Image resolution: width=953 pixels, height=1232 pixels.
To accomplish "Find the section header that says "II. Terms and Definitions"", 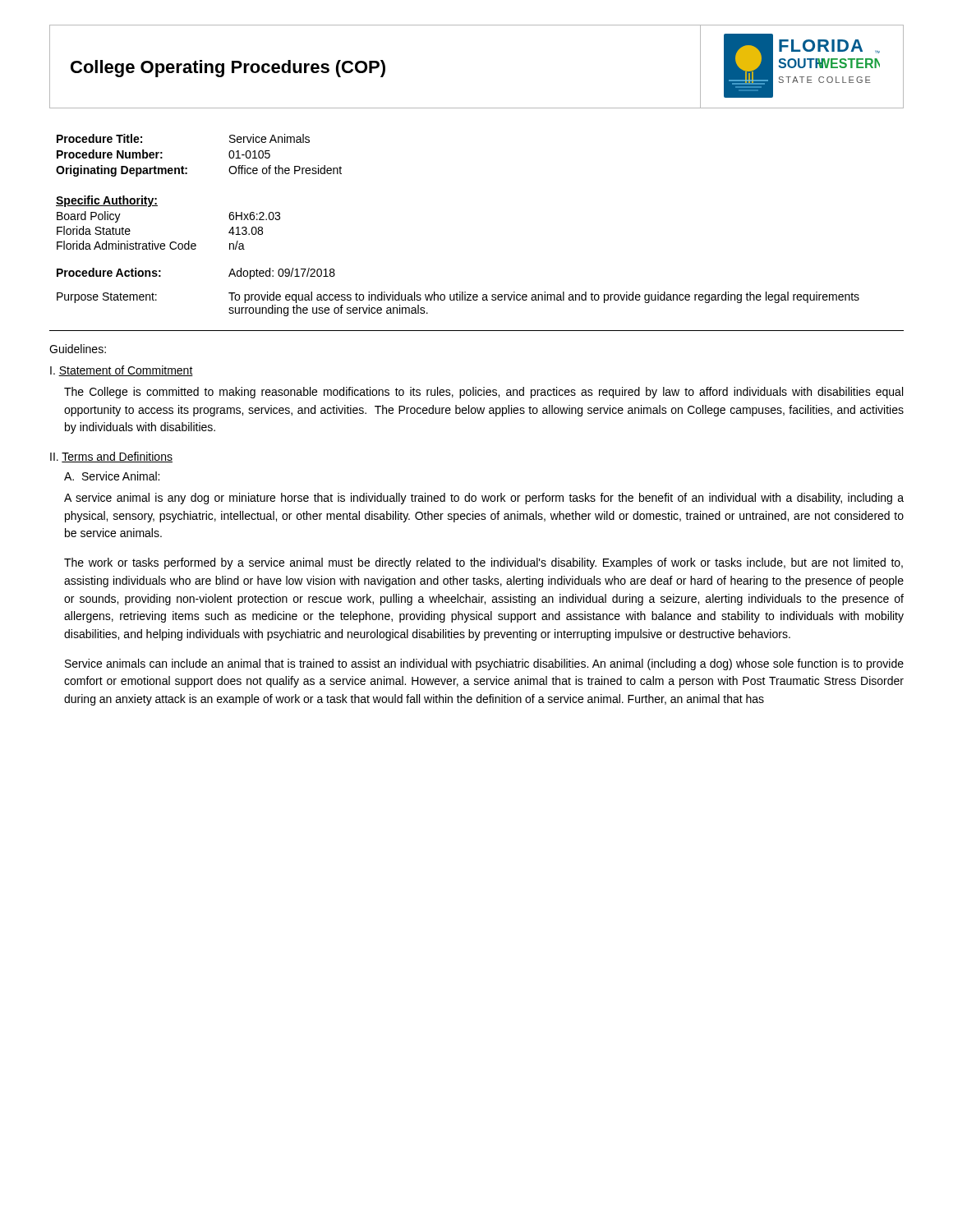I will pos(111,457).
